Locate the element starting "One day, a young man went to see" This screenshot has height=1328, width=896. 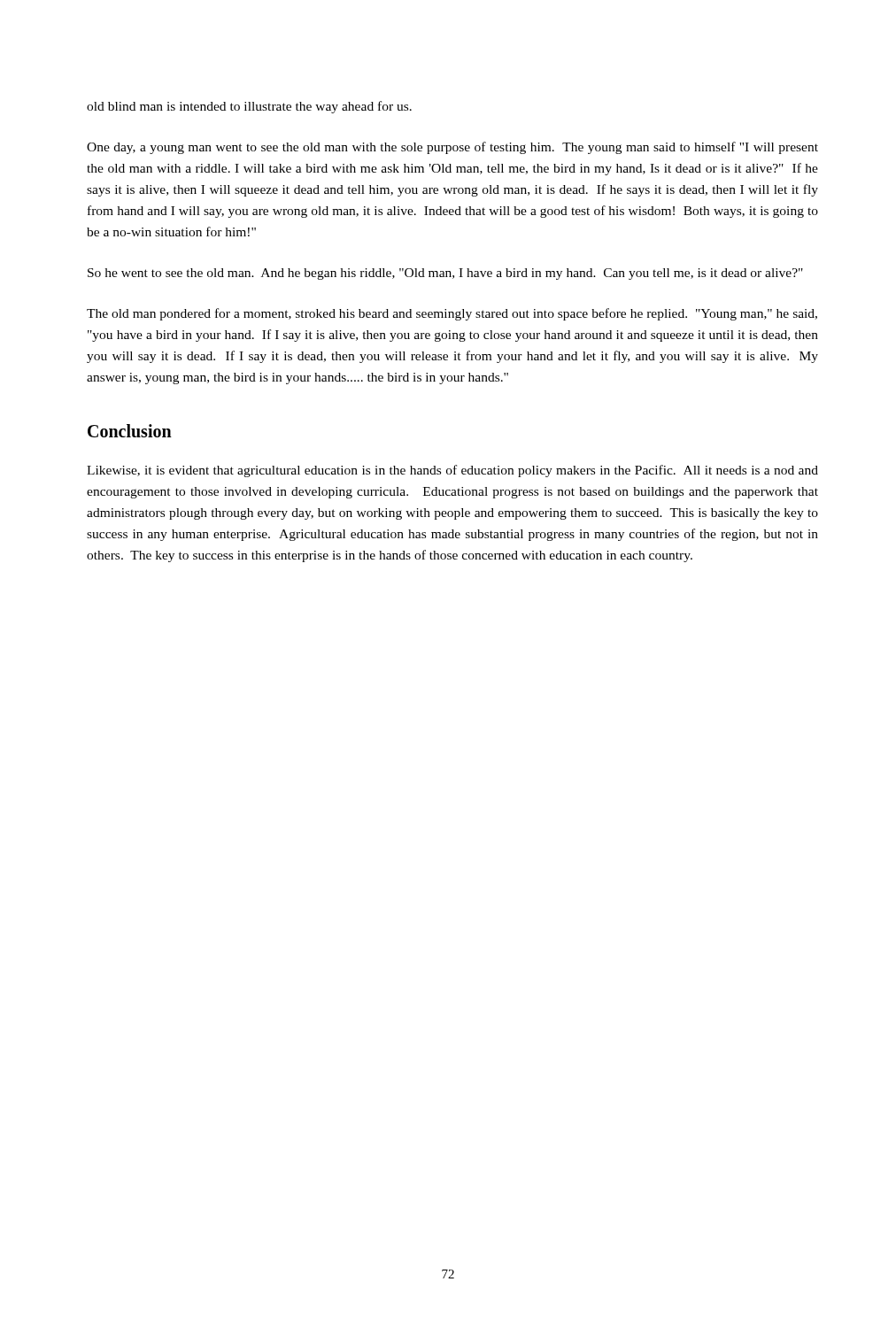pyautogui.click(x=452, y=189)
